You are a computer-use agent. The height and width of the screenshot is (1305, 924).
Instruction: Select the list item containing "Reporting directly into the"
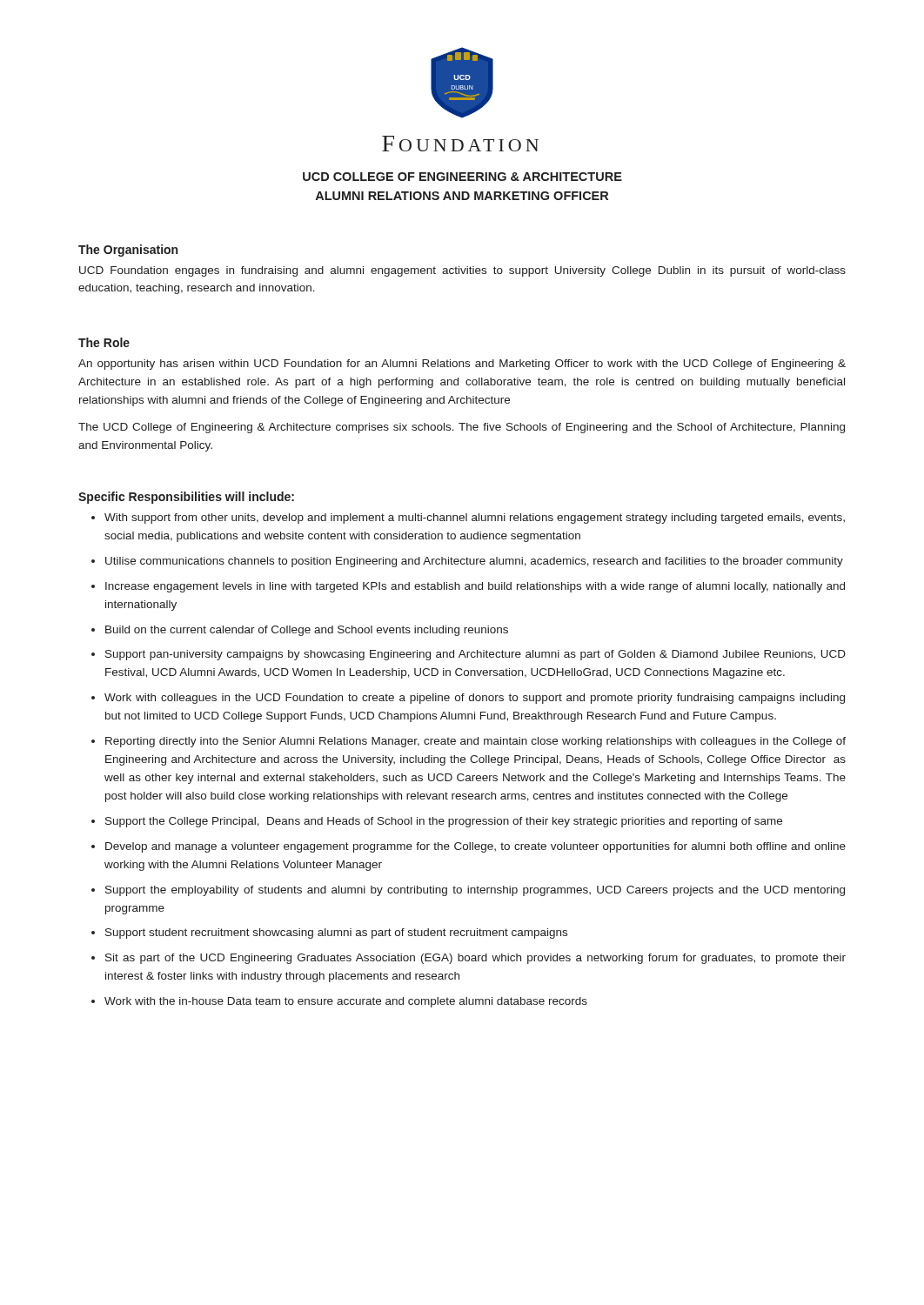click(x=475, y=768)
